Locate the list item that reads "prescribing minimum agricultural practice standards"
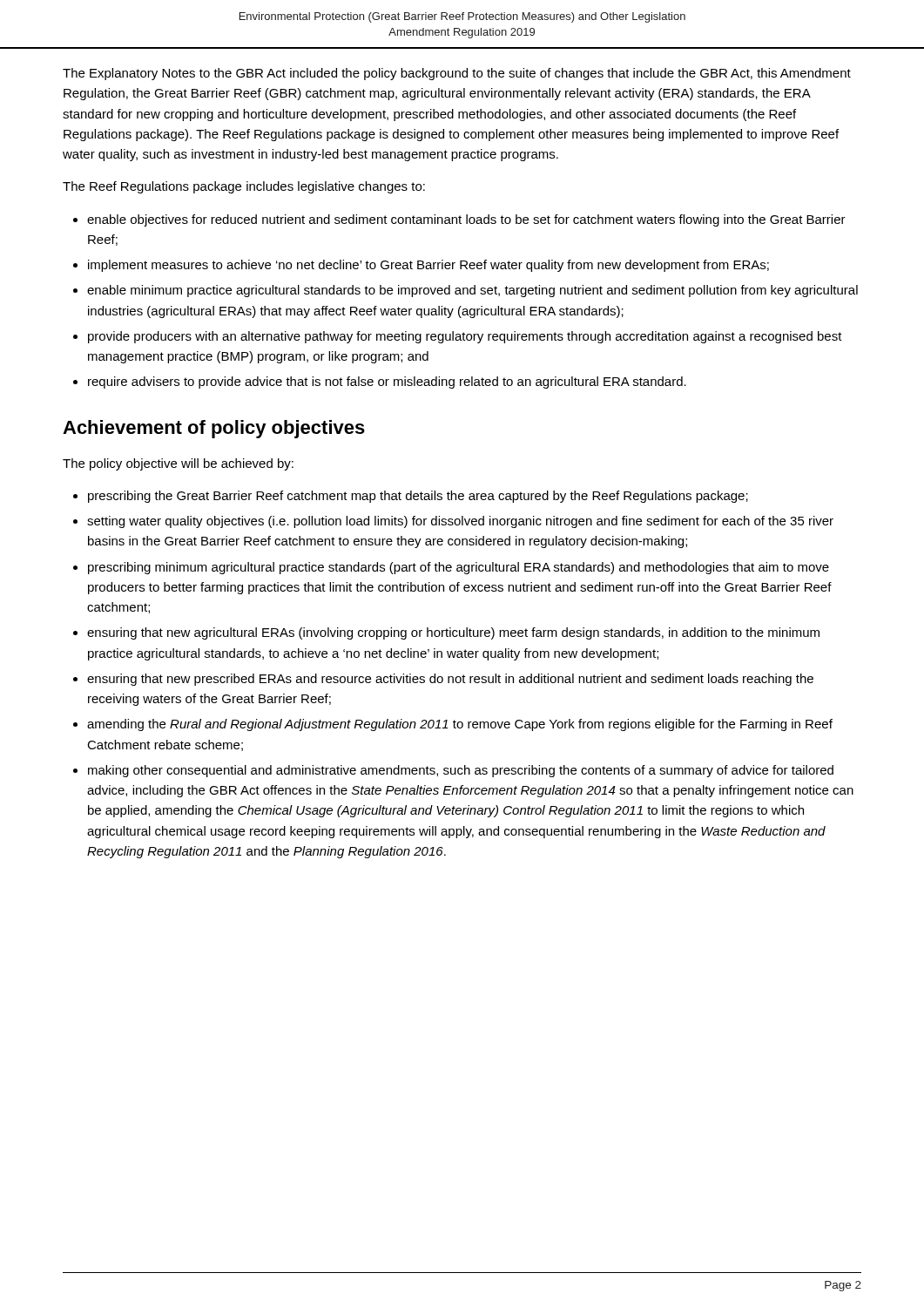 pyautogui.click(x=459, y=587)
